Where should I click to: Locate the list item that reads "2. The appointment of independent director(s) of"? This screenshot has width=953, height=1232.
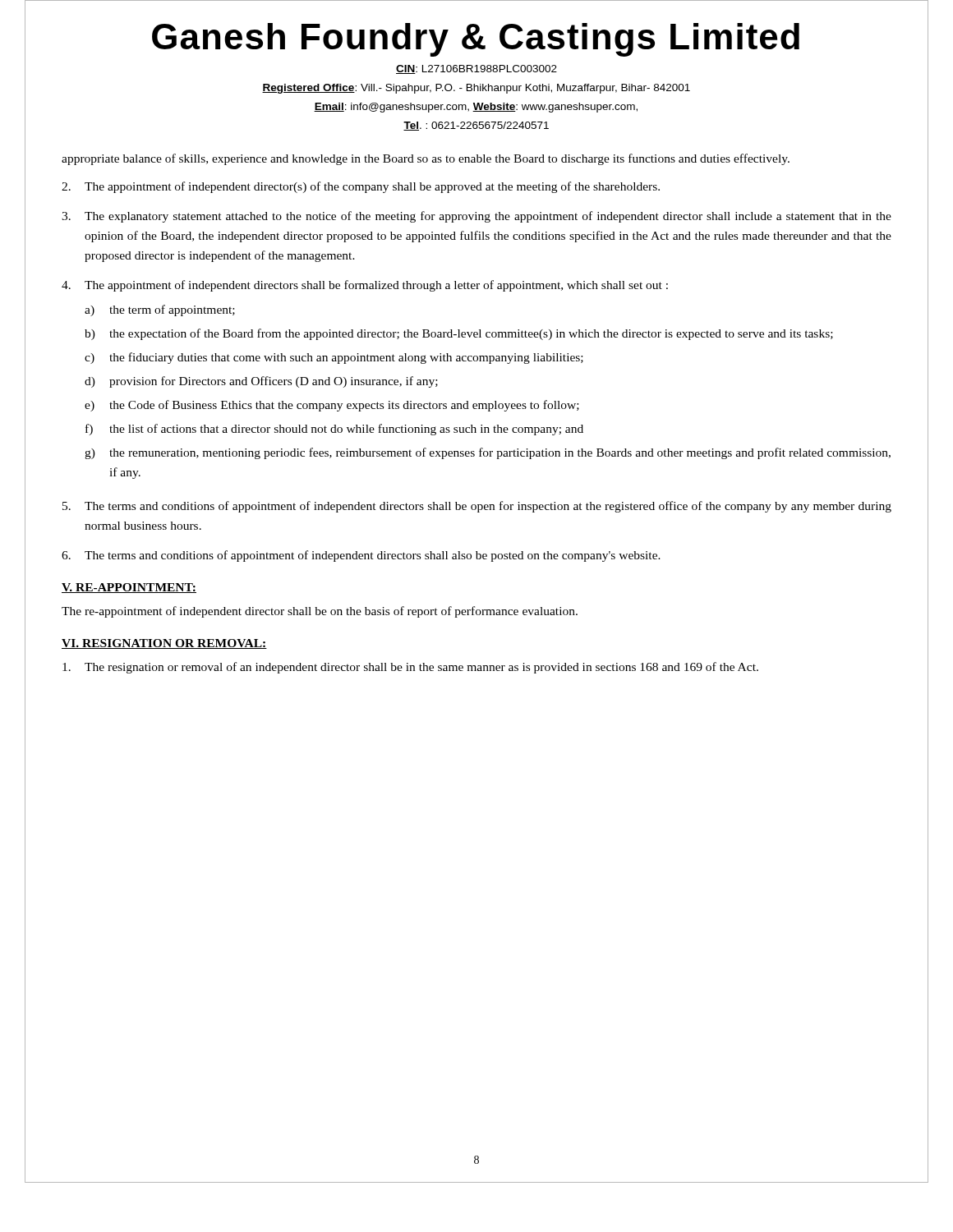click(x=476, y=187)
